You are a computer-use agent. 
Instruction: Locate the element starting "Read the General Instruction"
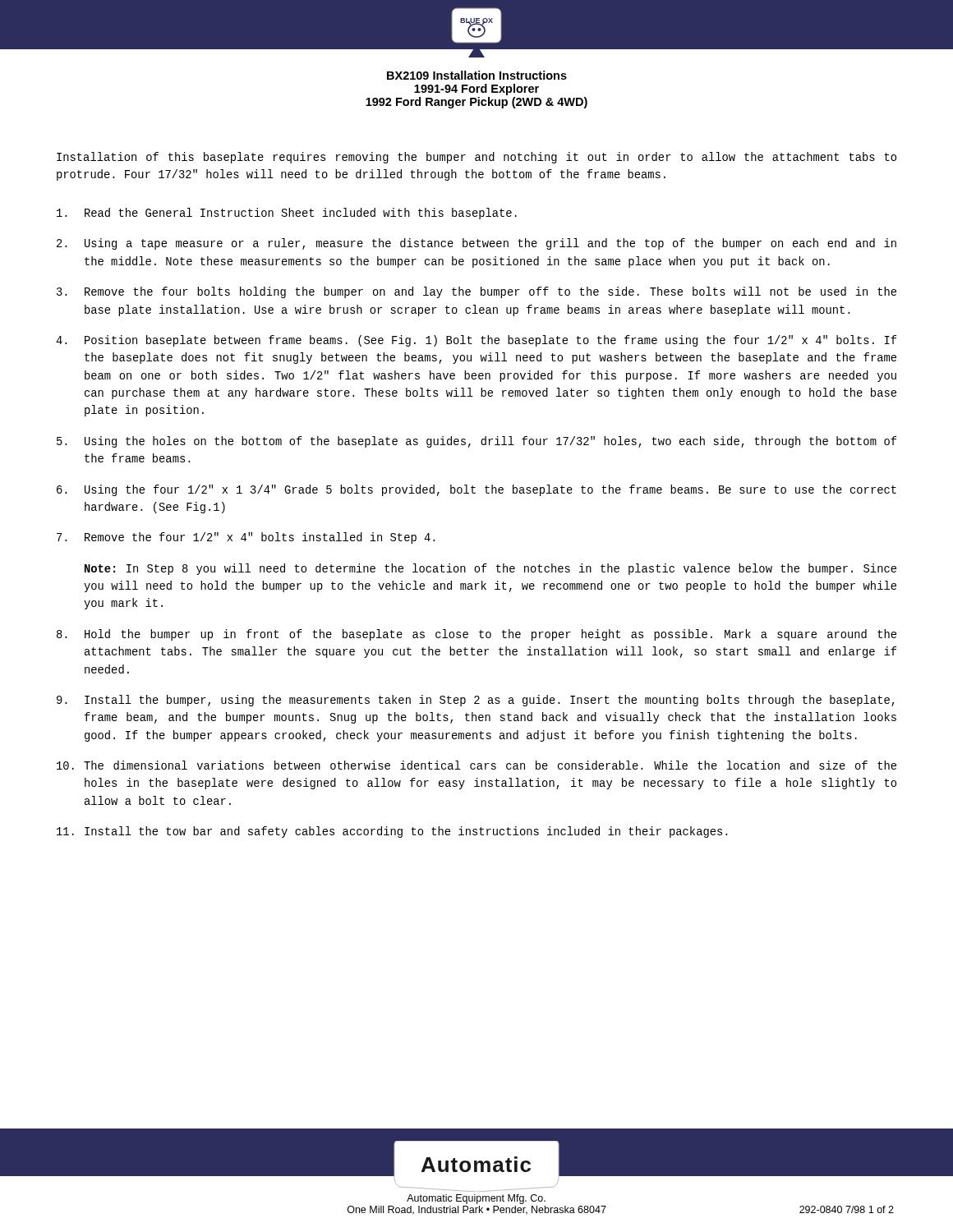[x=476, y=214]
